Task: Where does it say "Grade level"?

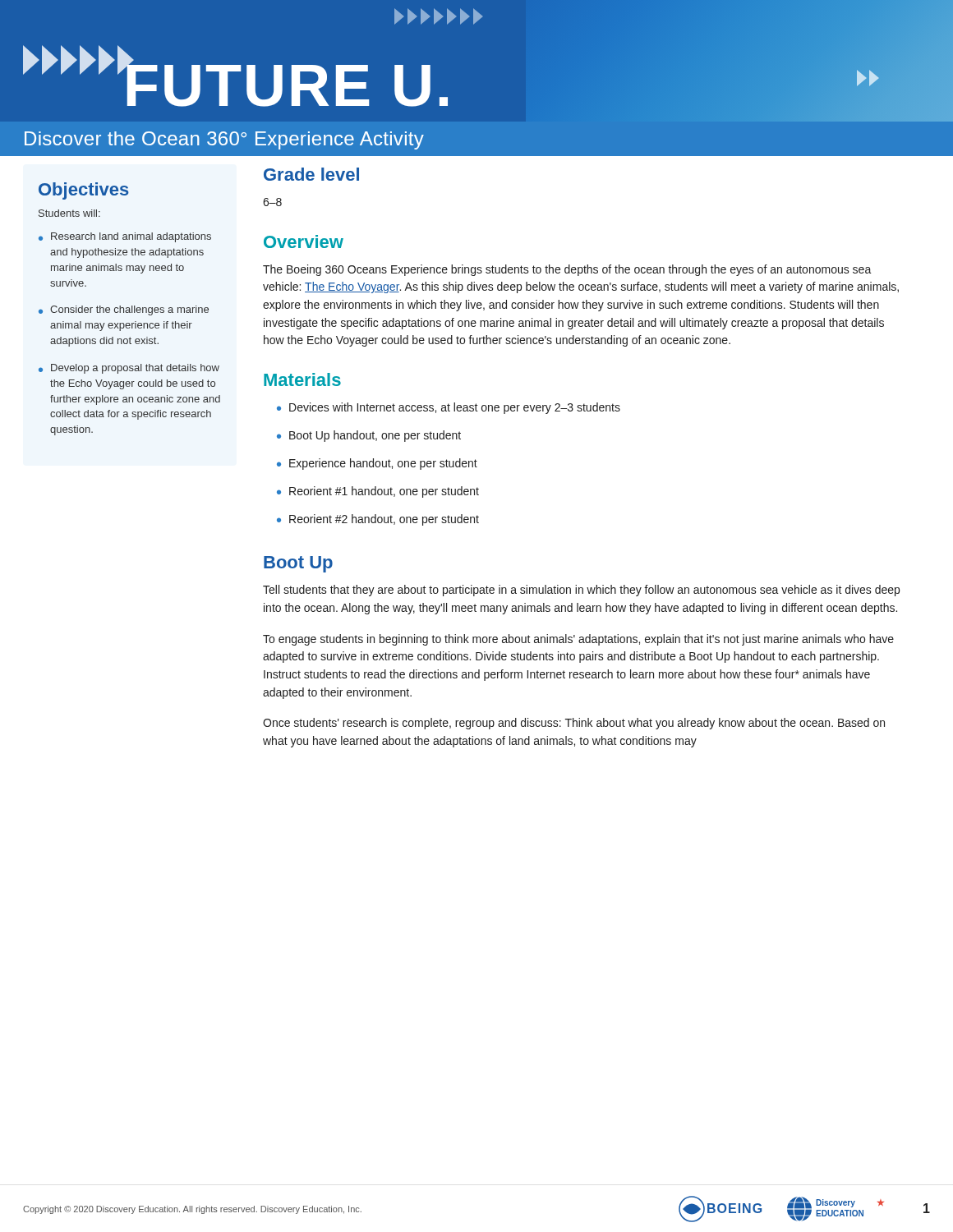Action: pos(312,175)
